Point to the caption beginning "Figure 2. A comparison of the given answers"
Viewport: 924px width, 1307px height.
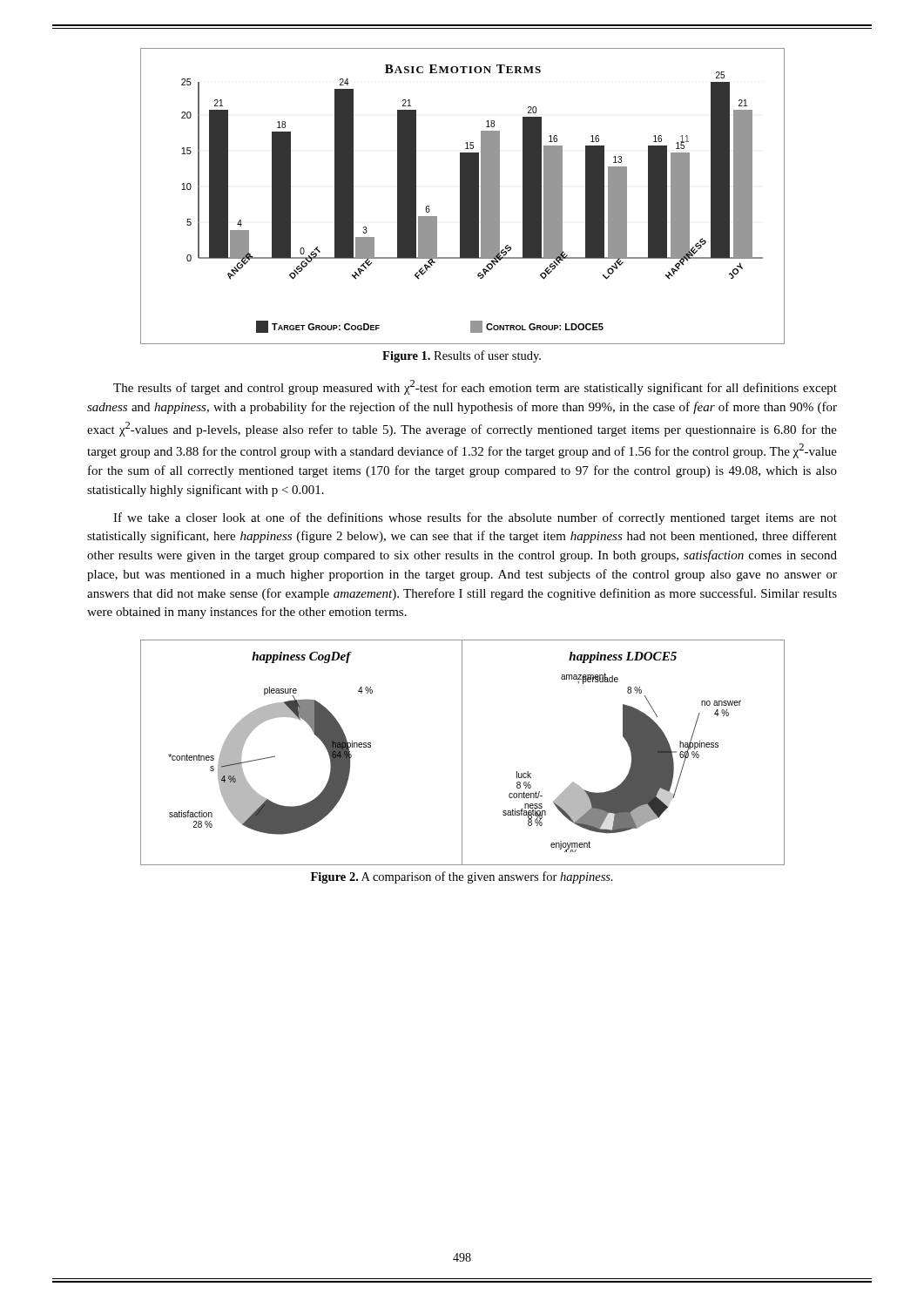click(x=462, y=877)
